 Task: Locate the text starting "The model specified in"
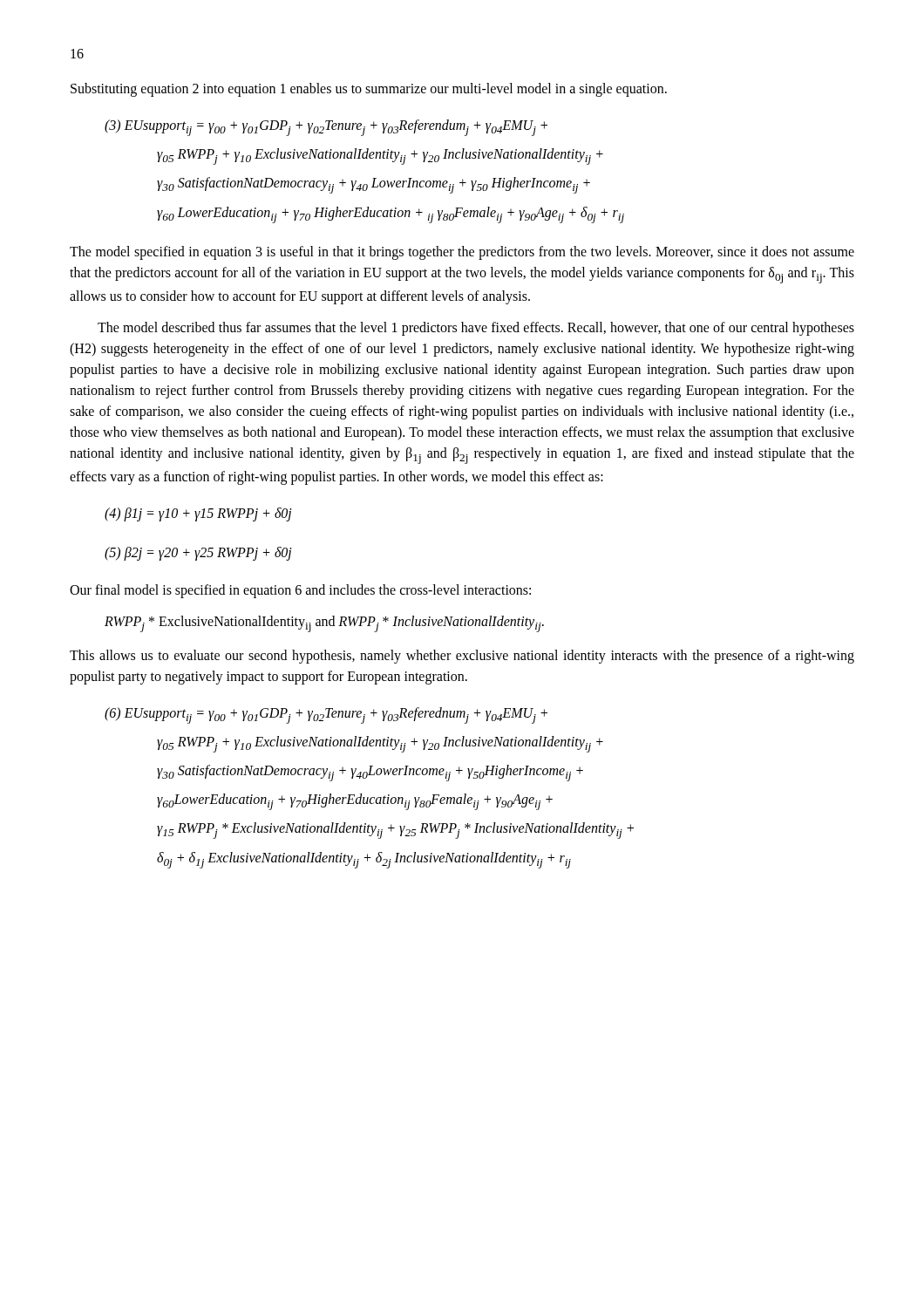click(x=462, y=274)
